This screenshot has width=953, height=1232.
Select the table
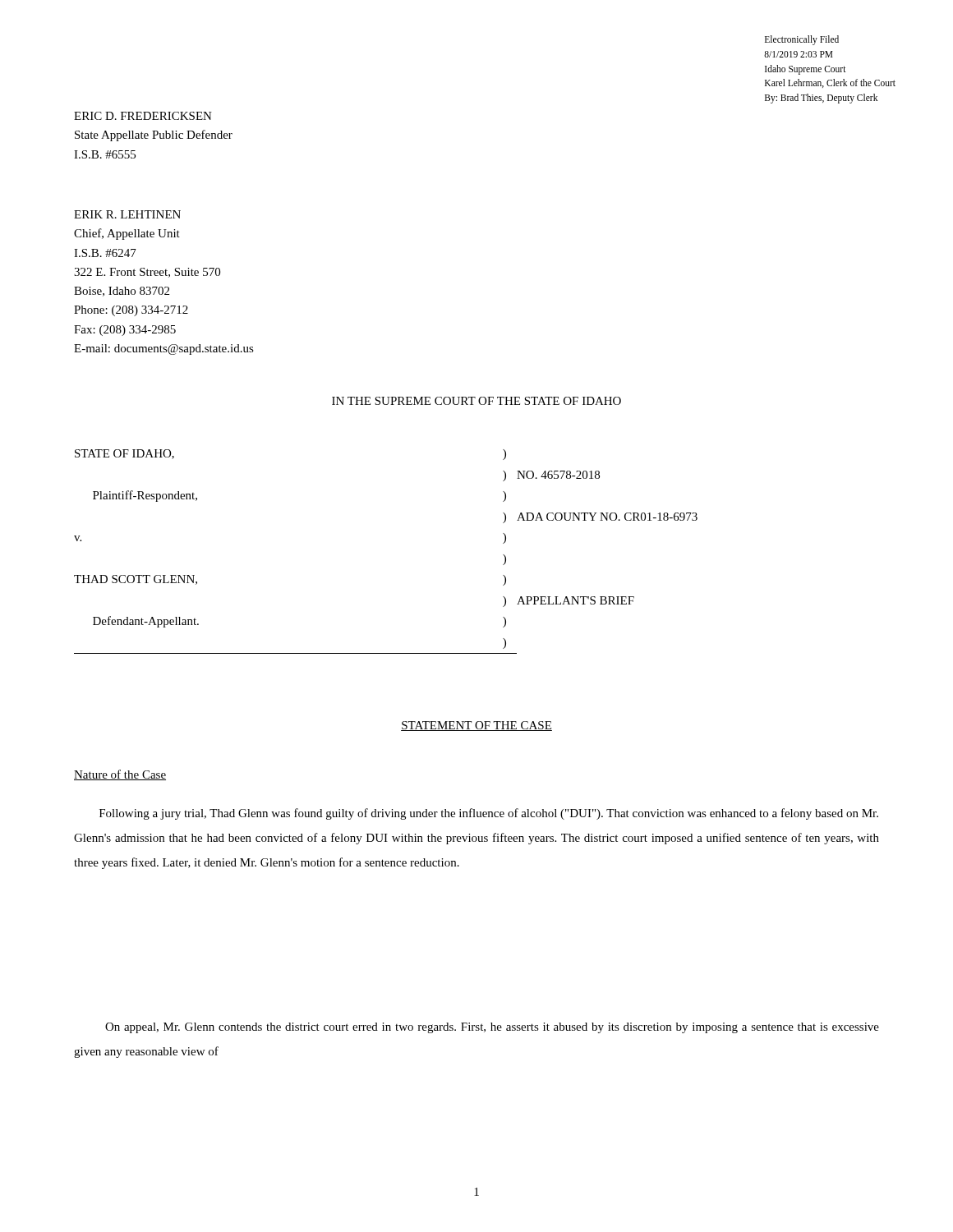[476, 549]
